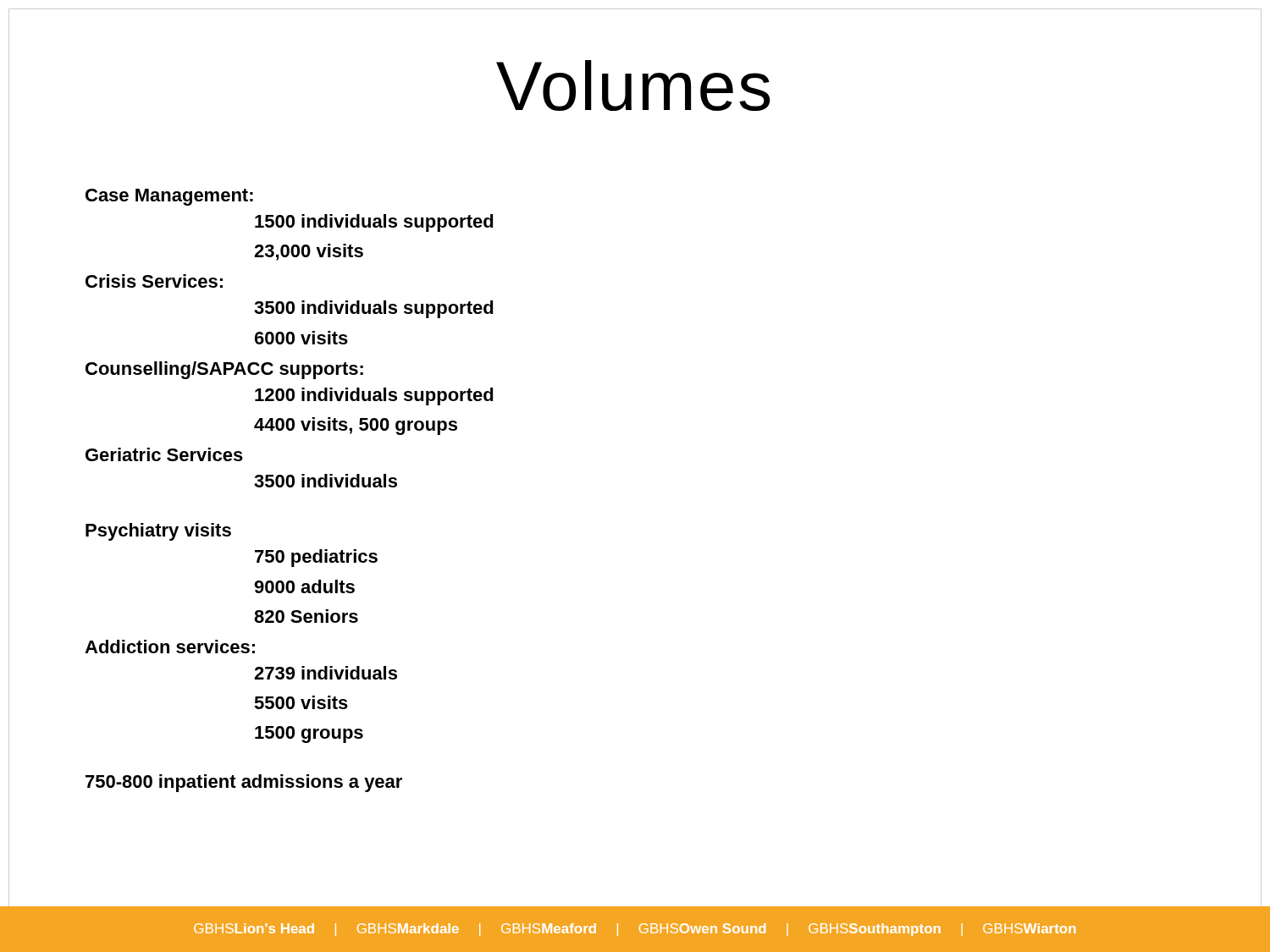
Task: Click on the text starting "750-800 inpatient admissions a year"
Action: pos(244,782)
